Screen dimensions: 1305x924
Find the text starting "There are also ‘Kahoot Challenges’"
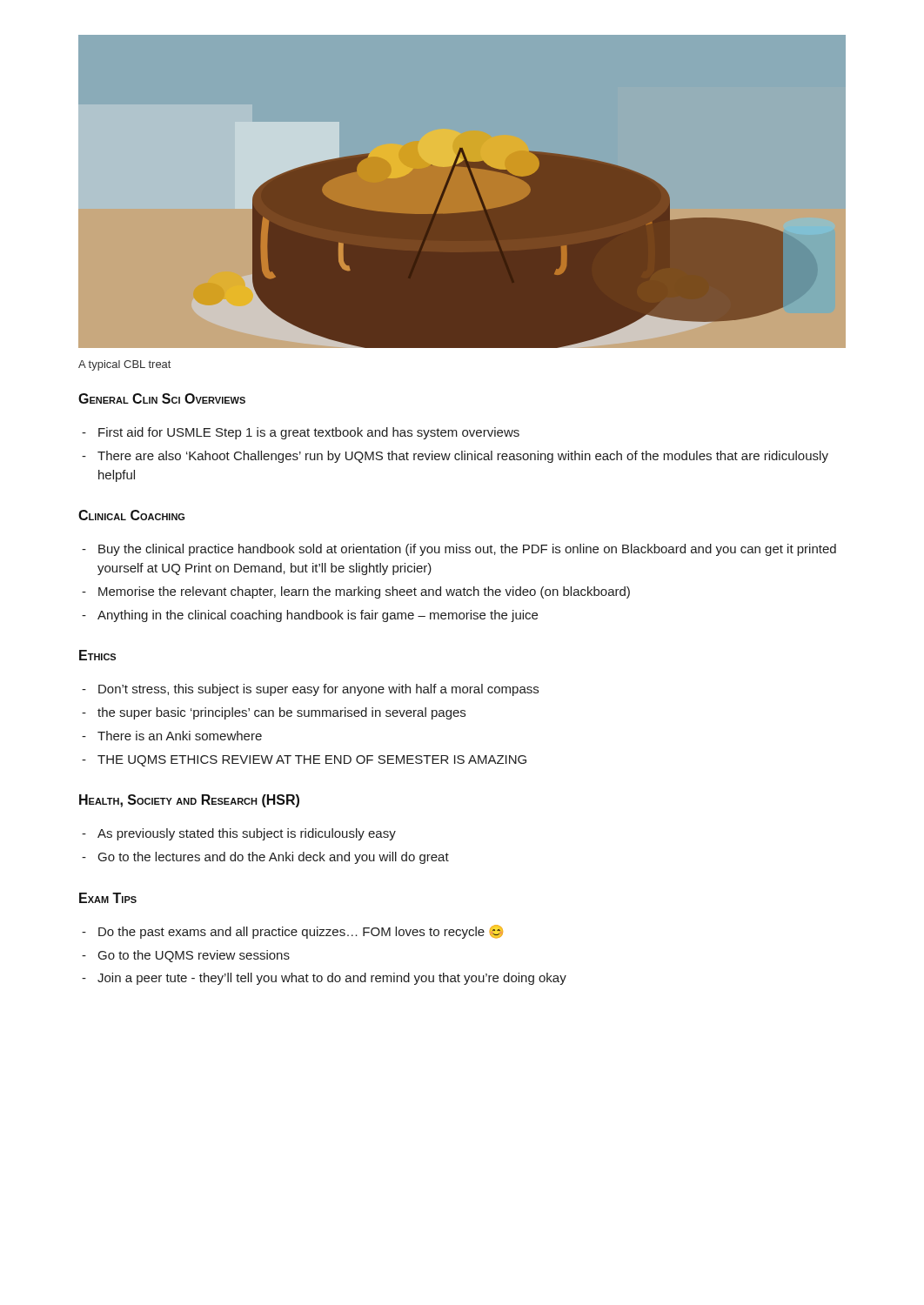tap(463, 465)
